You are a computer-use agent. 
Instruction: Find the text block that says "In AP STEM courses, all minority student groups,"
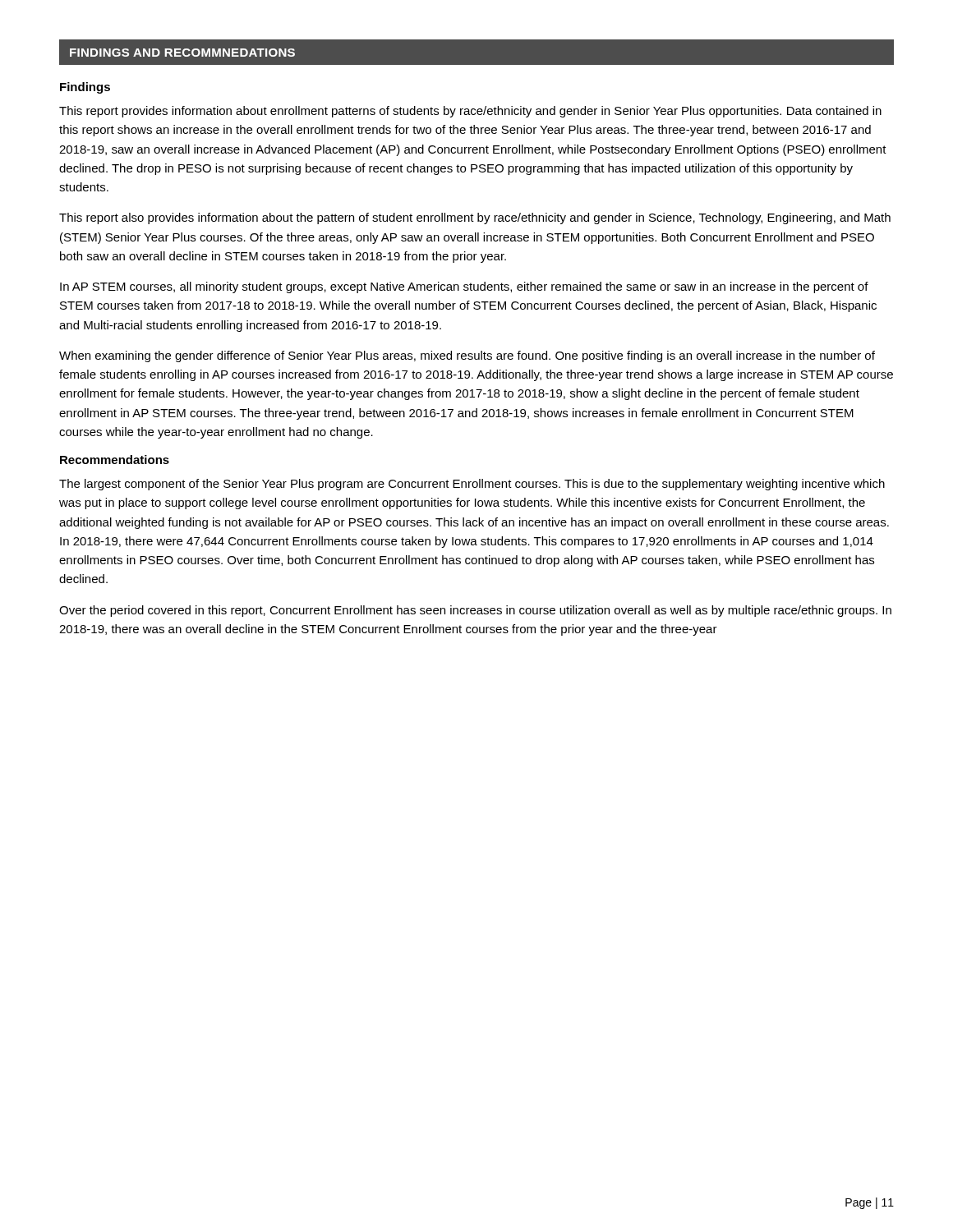[468, 305]
